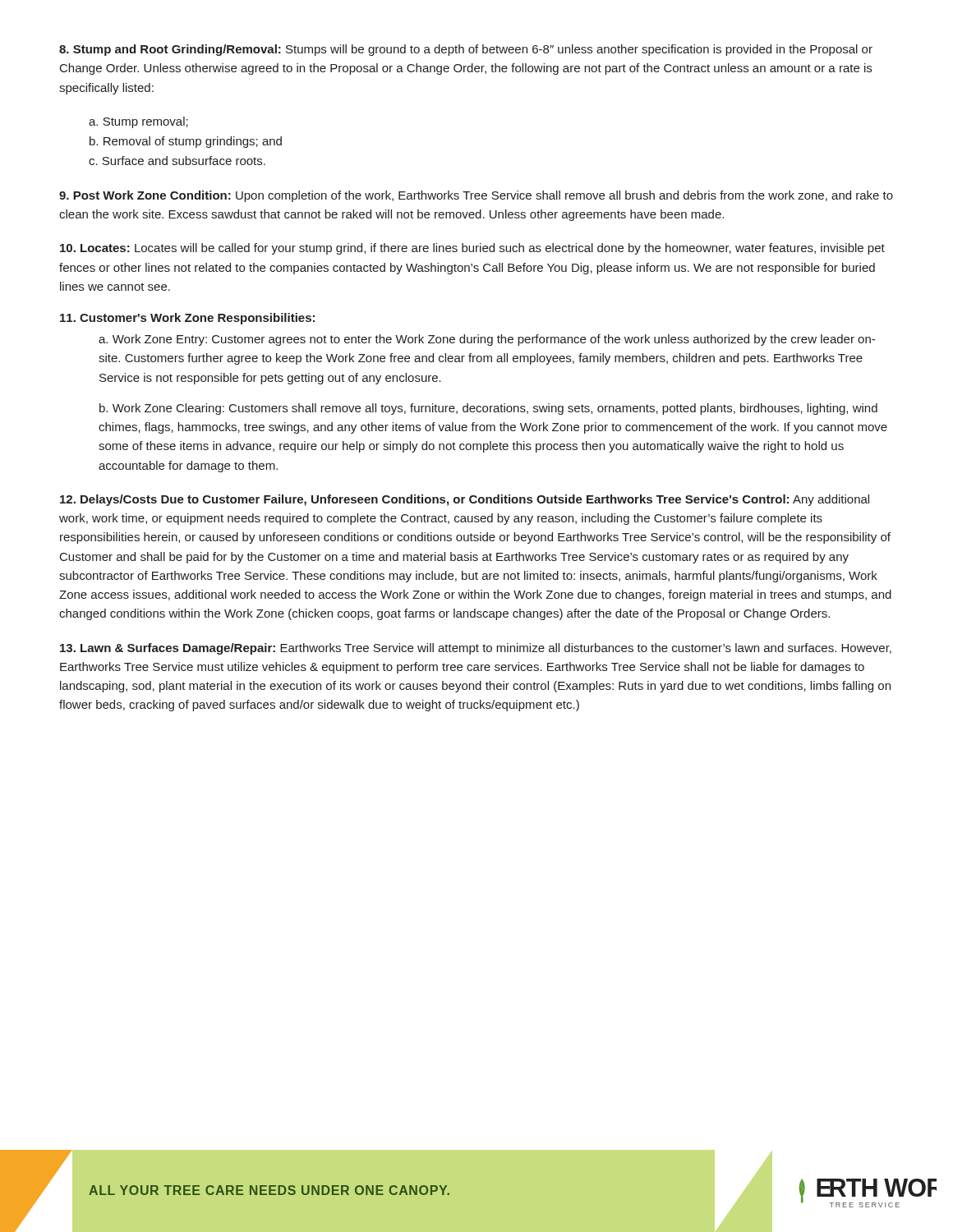
Task: Point to "11. Customer's Work Zone Responsibilities:"
Action: click(188, 317)
